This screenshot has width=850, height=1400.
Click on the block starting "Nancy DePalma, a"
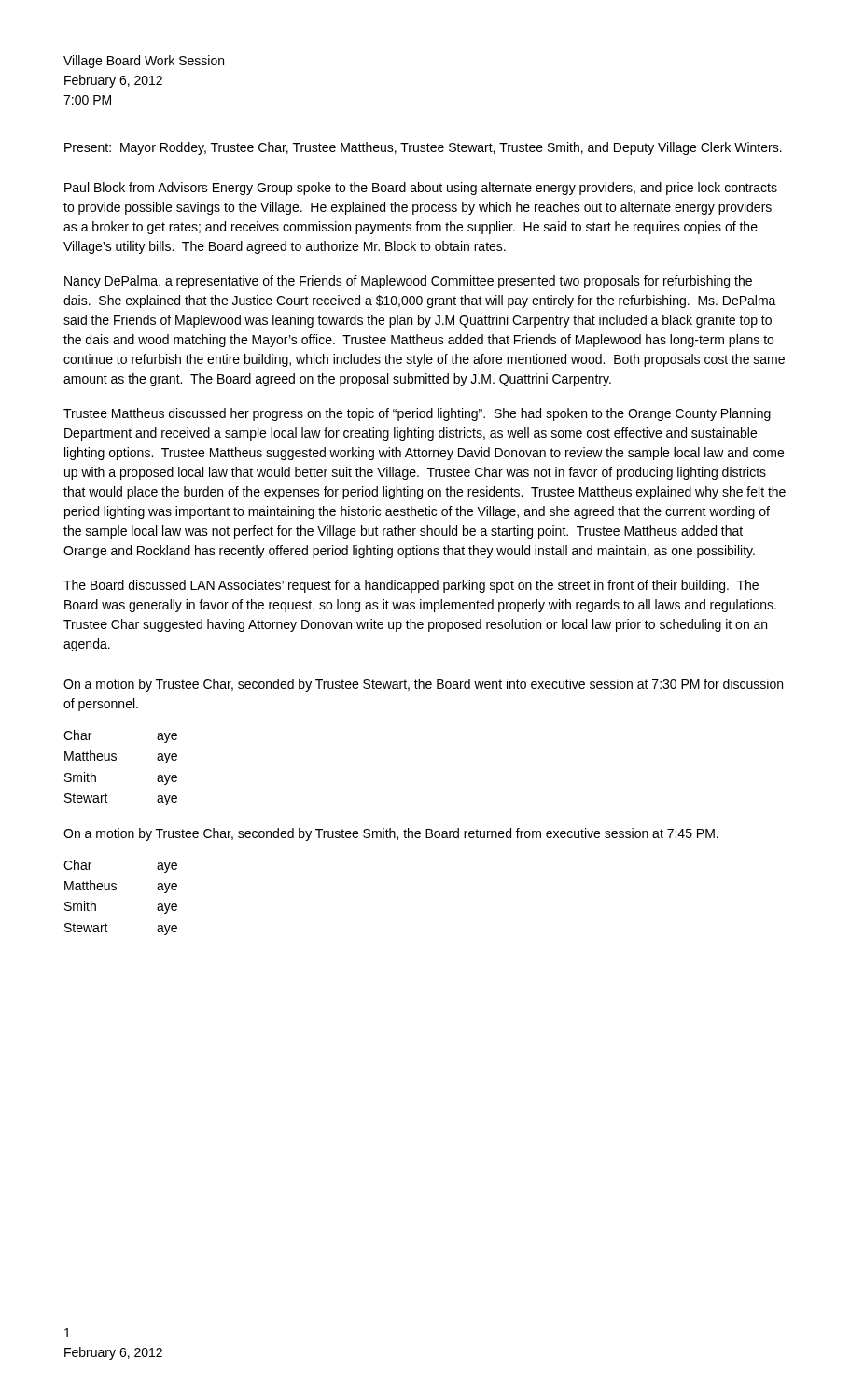coord(424,330)
